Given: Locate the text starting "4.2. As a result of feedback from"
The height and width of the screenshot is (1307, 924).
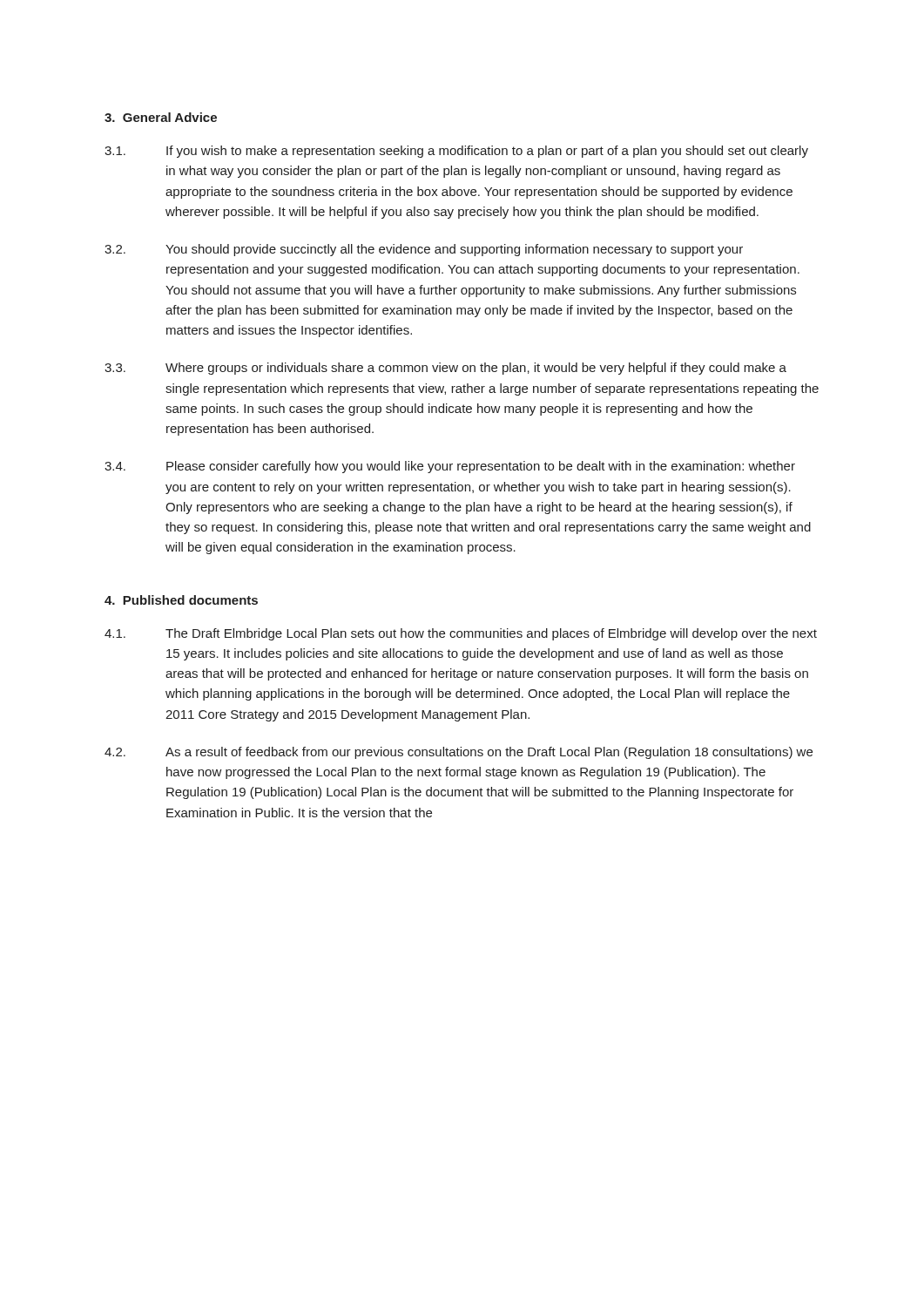Looking at the screenshot, I should click(x=462, y=782).
